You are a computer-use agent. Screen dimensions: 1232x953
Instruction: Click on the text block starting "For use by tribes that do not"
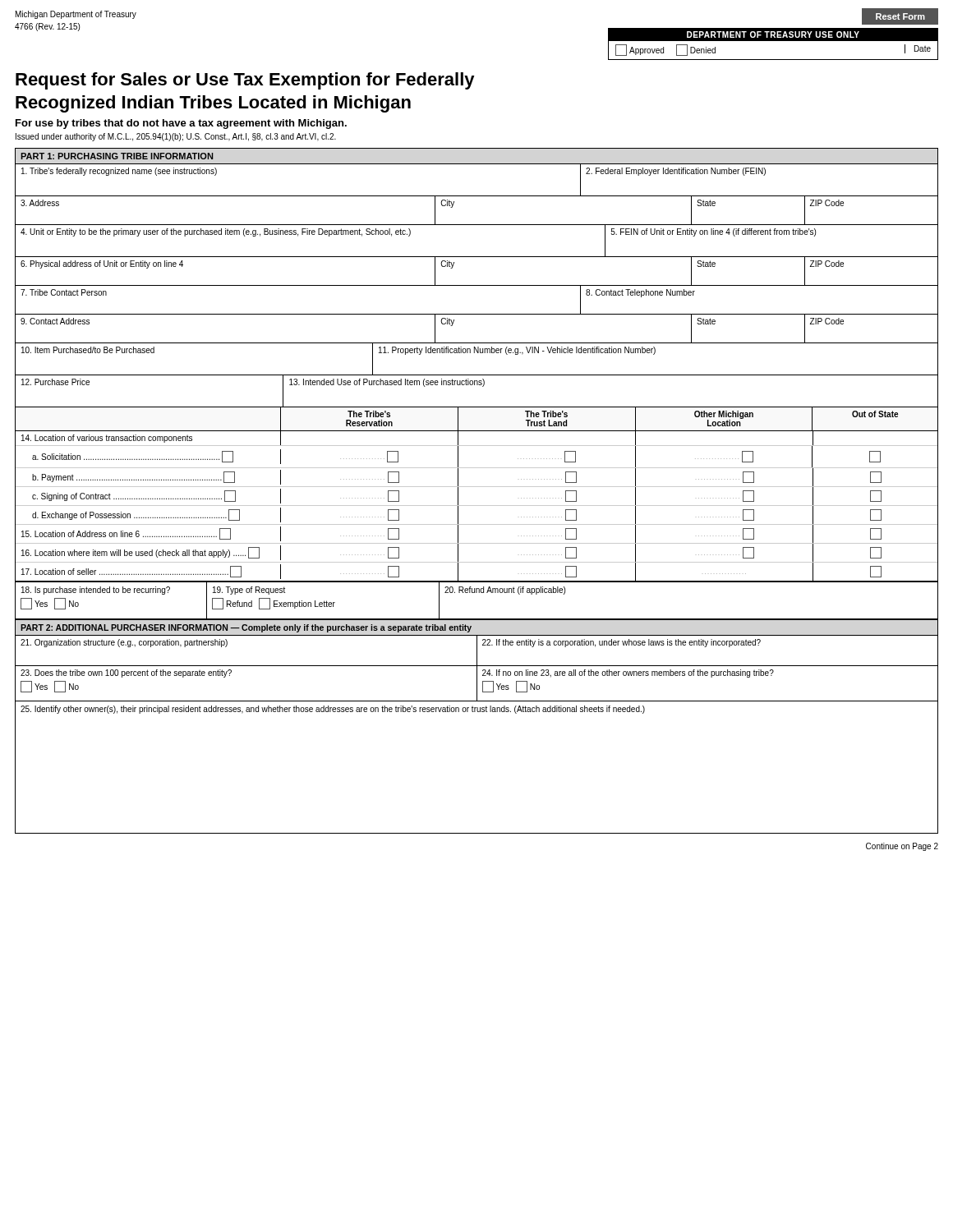point(181,123)
